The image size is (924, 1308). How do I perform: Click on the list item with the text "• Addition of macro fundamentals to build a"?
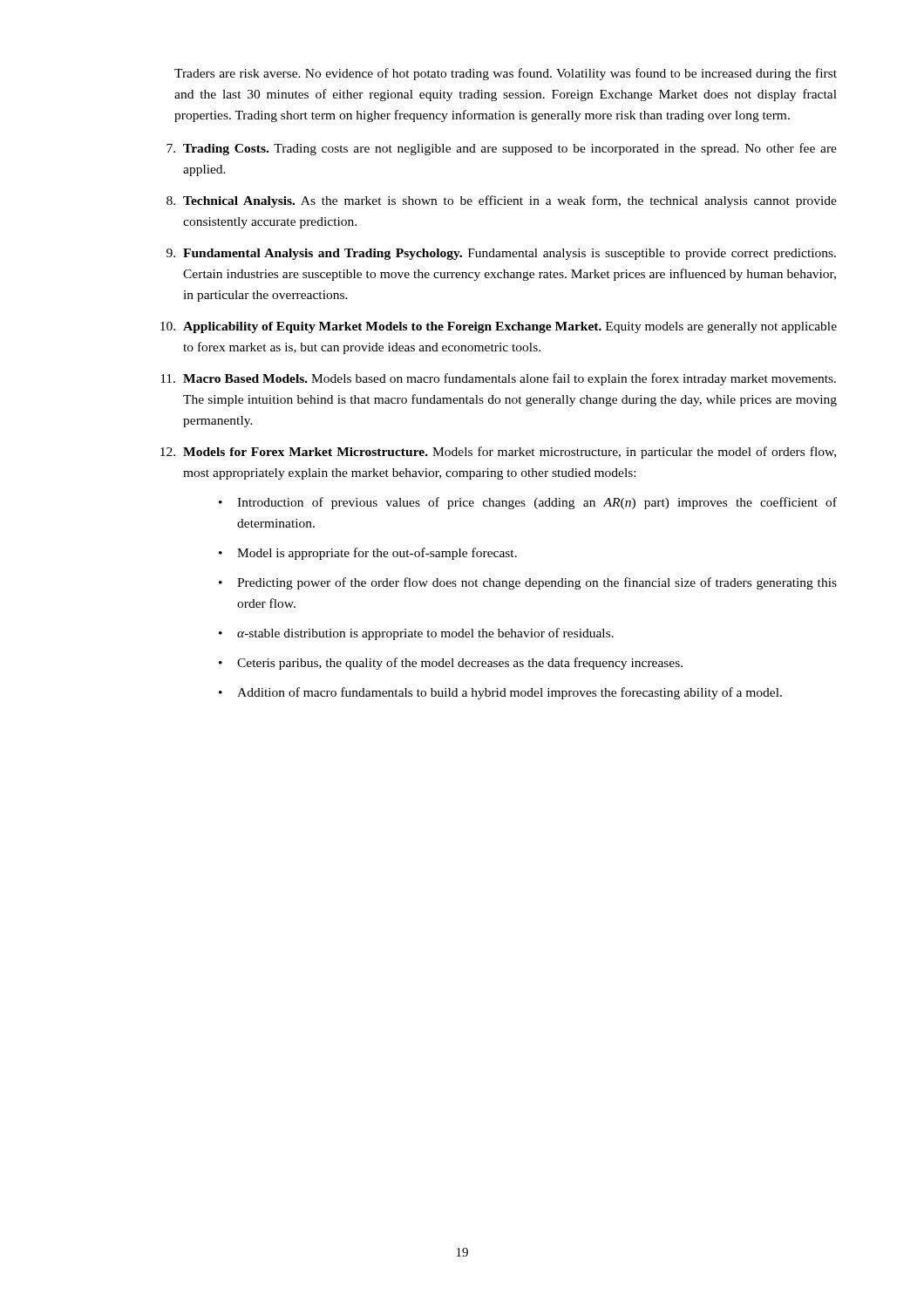(x=527, y=693)
